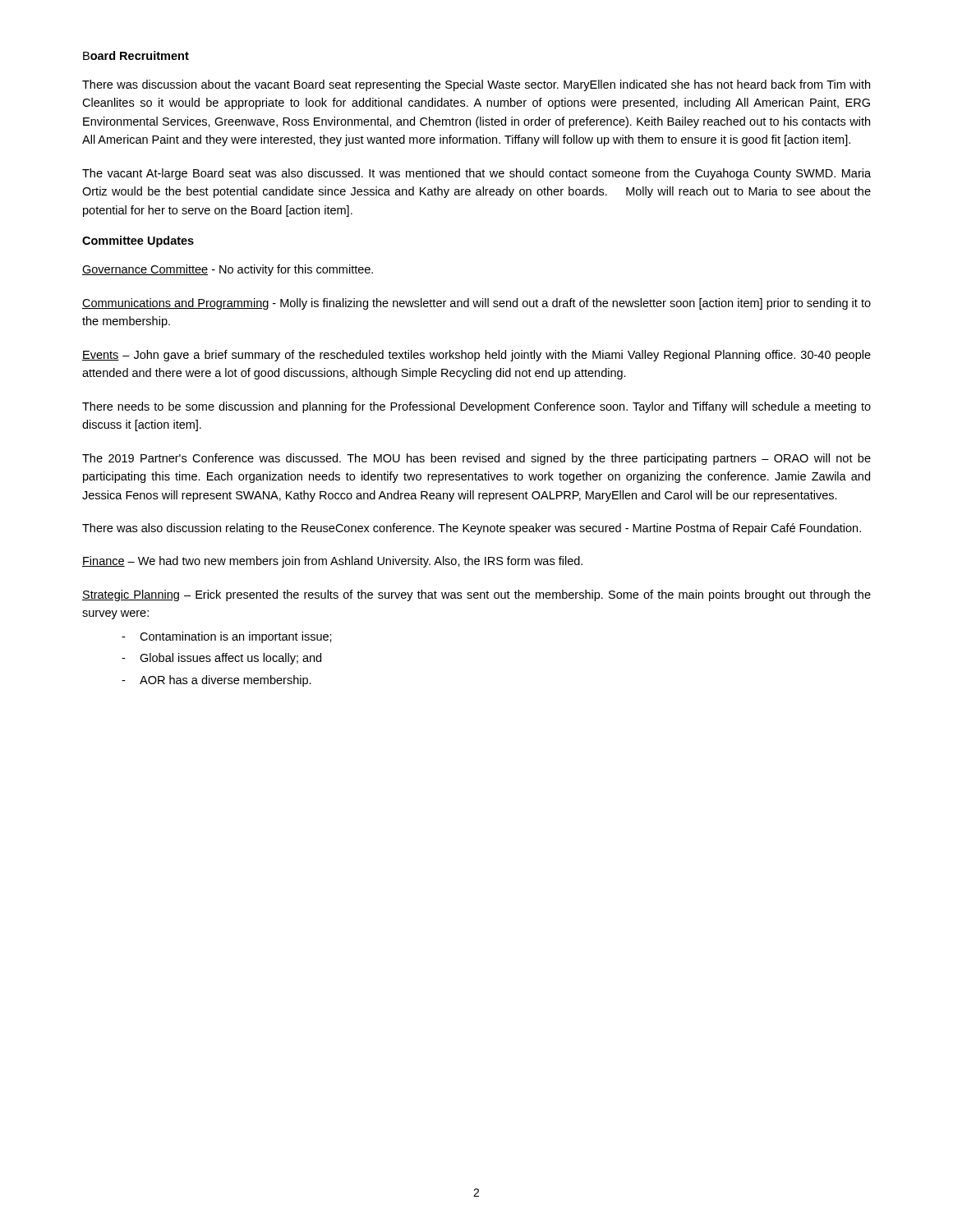Locate the block of text that opens with "There needs to be some discussion and planning"
The height and width of the screenshot is (1232, 953).
point(476,416)
